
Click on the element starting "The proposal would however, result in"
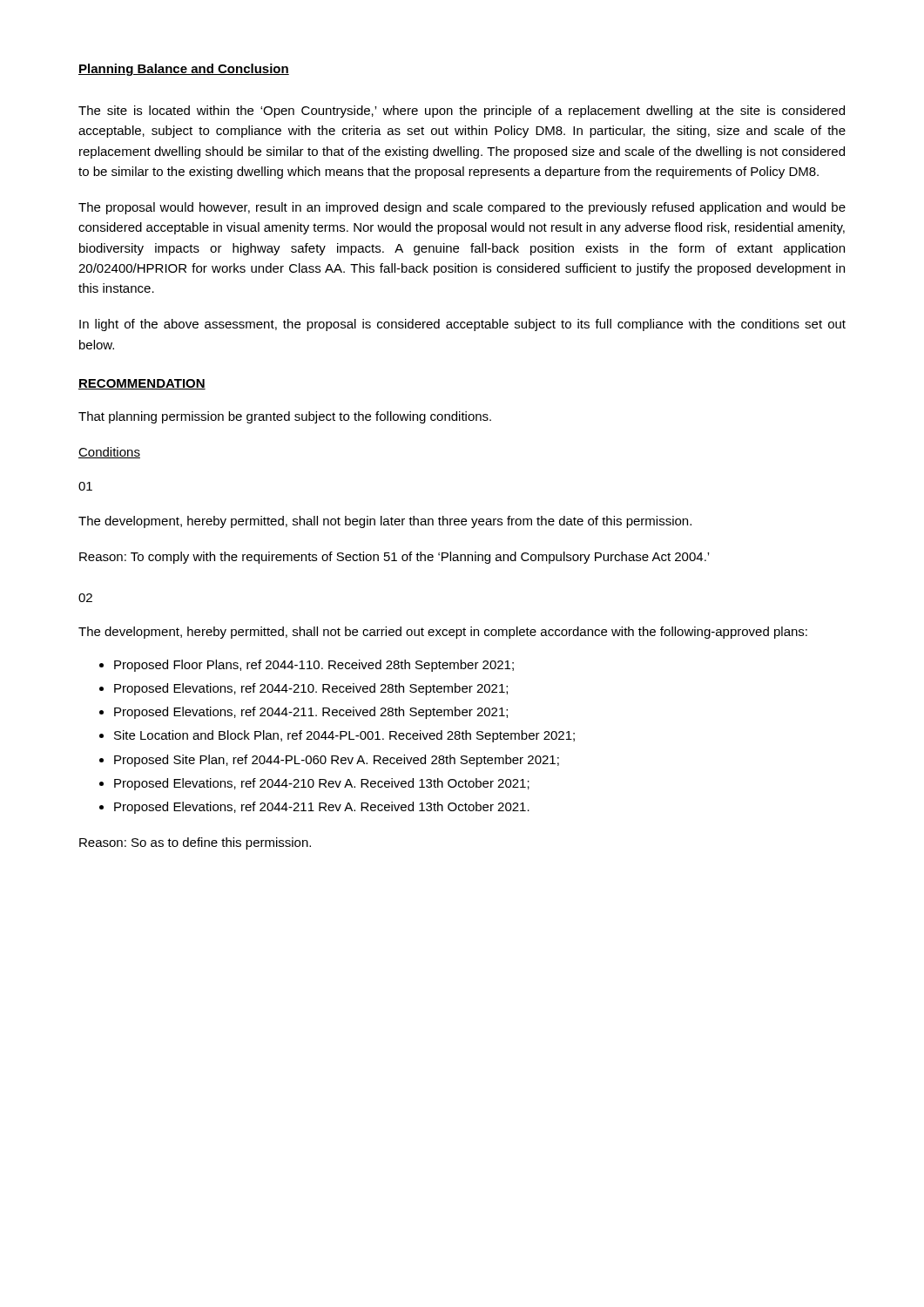click(462, 247)
